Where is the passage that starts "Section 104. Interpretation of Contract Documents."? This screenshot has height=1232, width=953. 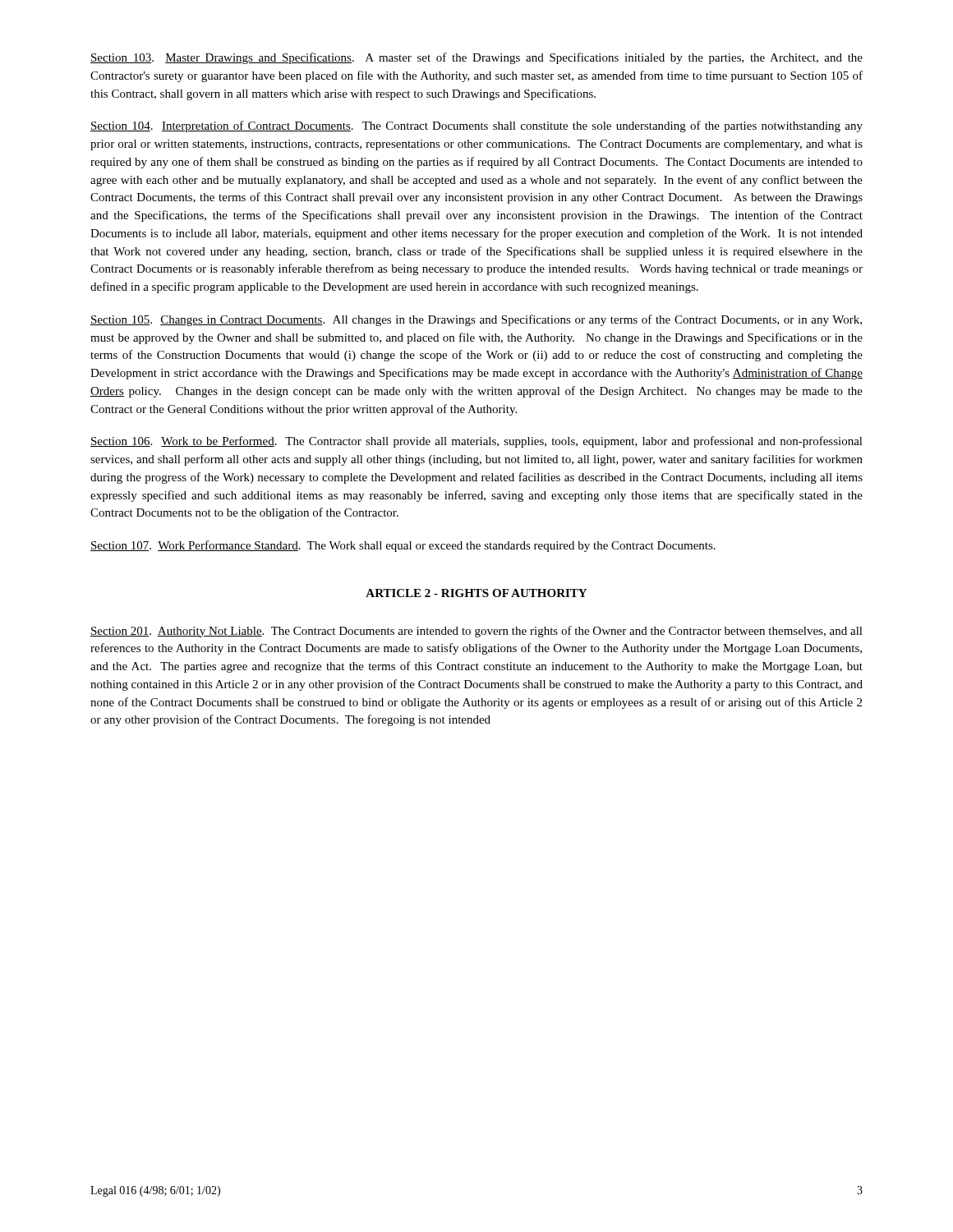(x=476, y=207)
